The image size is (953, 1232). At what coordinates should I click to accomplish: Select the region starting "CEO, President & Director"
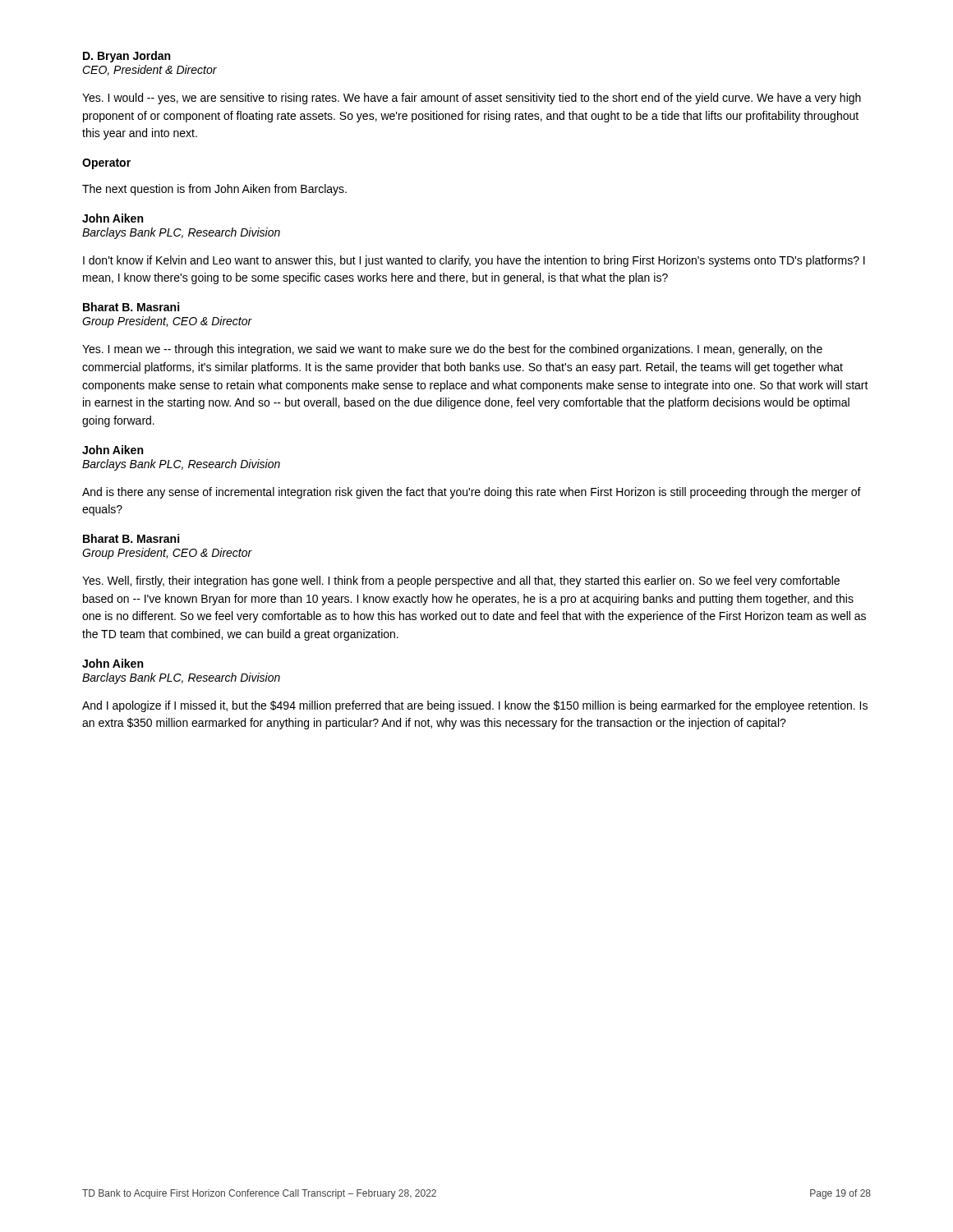(149, 70)
